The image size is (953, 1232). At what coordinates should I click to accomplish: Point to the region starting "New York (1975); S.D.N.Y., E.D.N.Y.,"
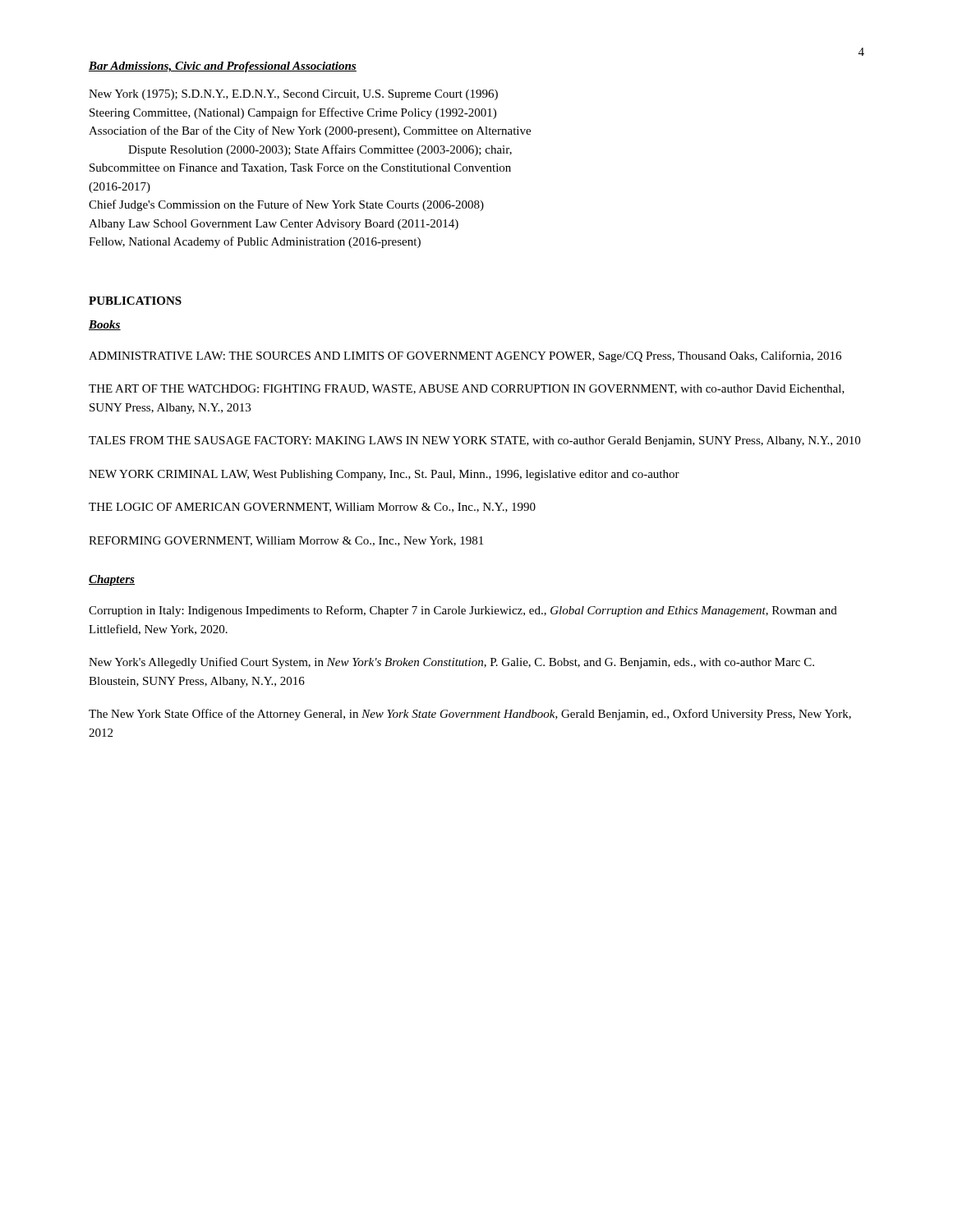(x=310, y=168)
